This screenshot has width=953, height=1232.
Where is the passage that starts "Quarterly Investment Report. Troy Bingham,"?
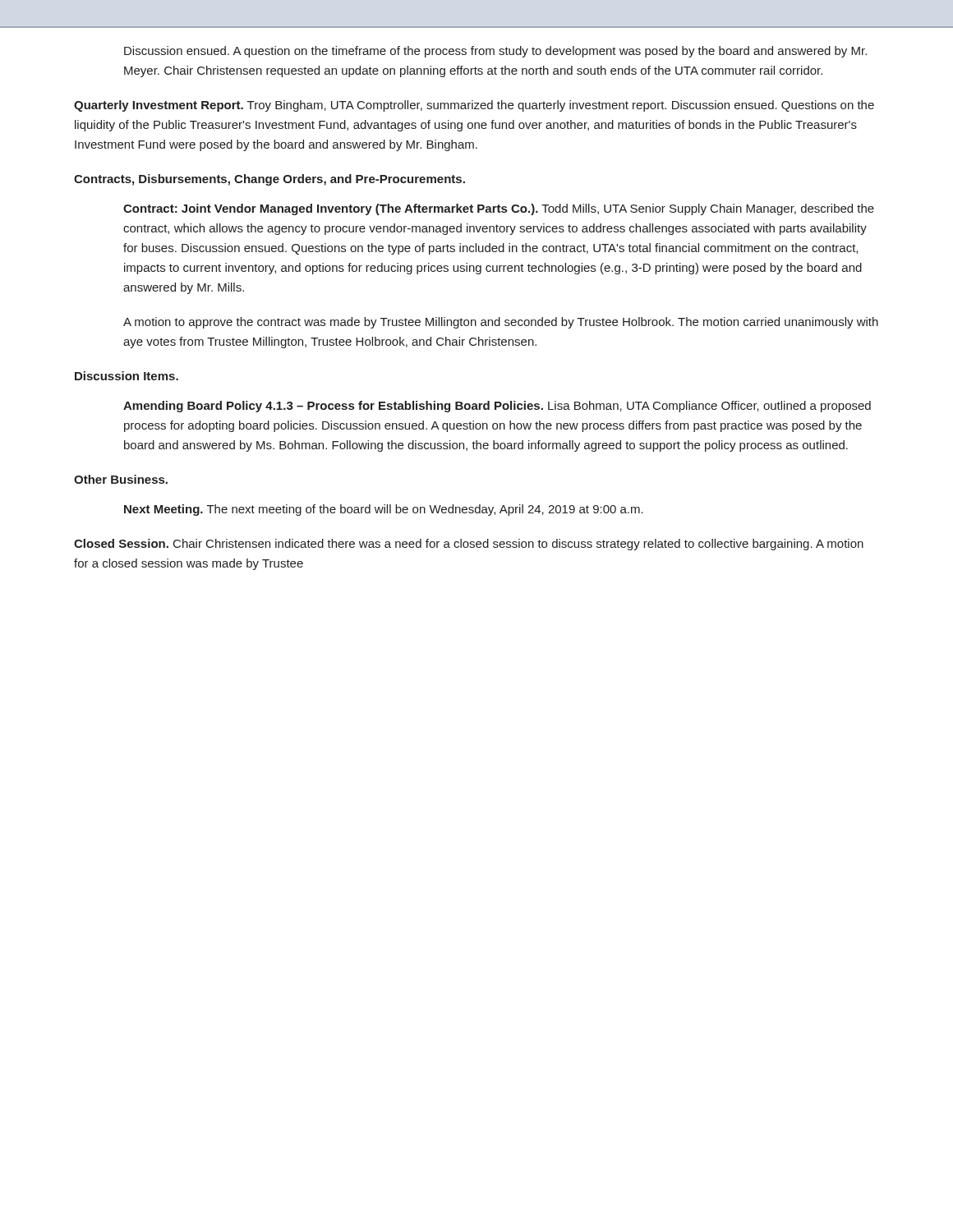[x=474, y=124]
